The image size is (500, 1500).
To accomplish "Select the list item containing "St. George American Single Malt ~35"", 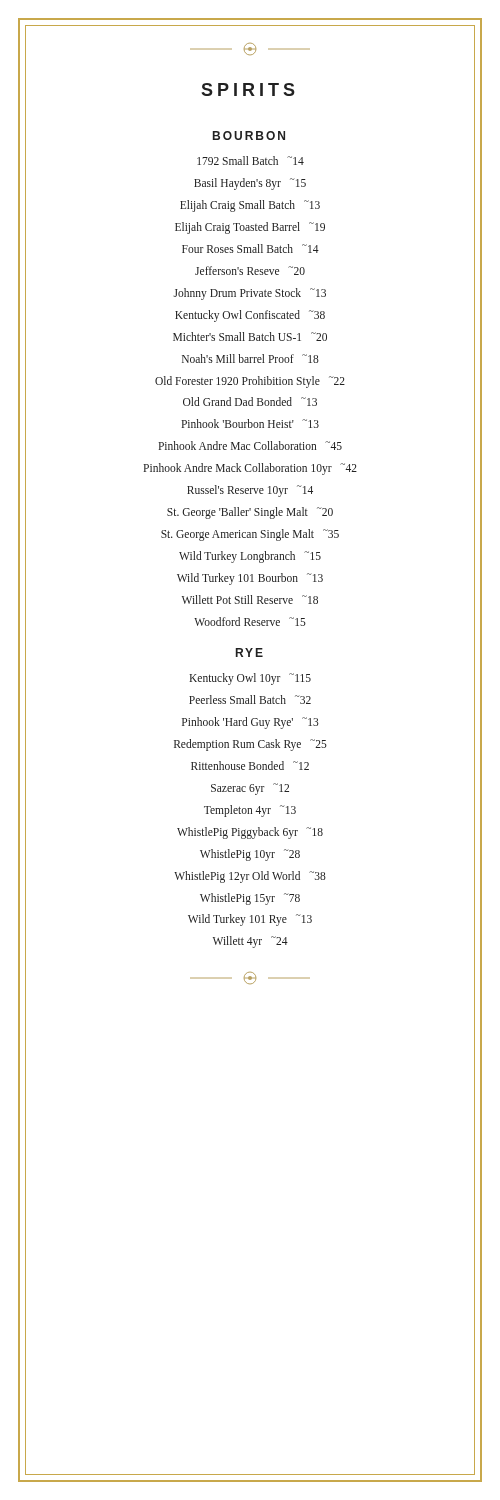I will tap(250, 532).
